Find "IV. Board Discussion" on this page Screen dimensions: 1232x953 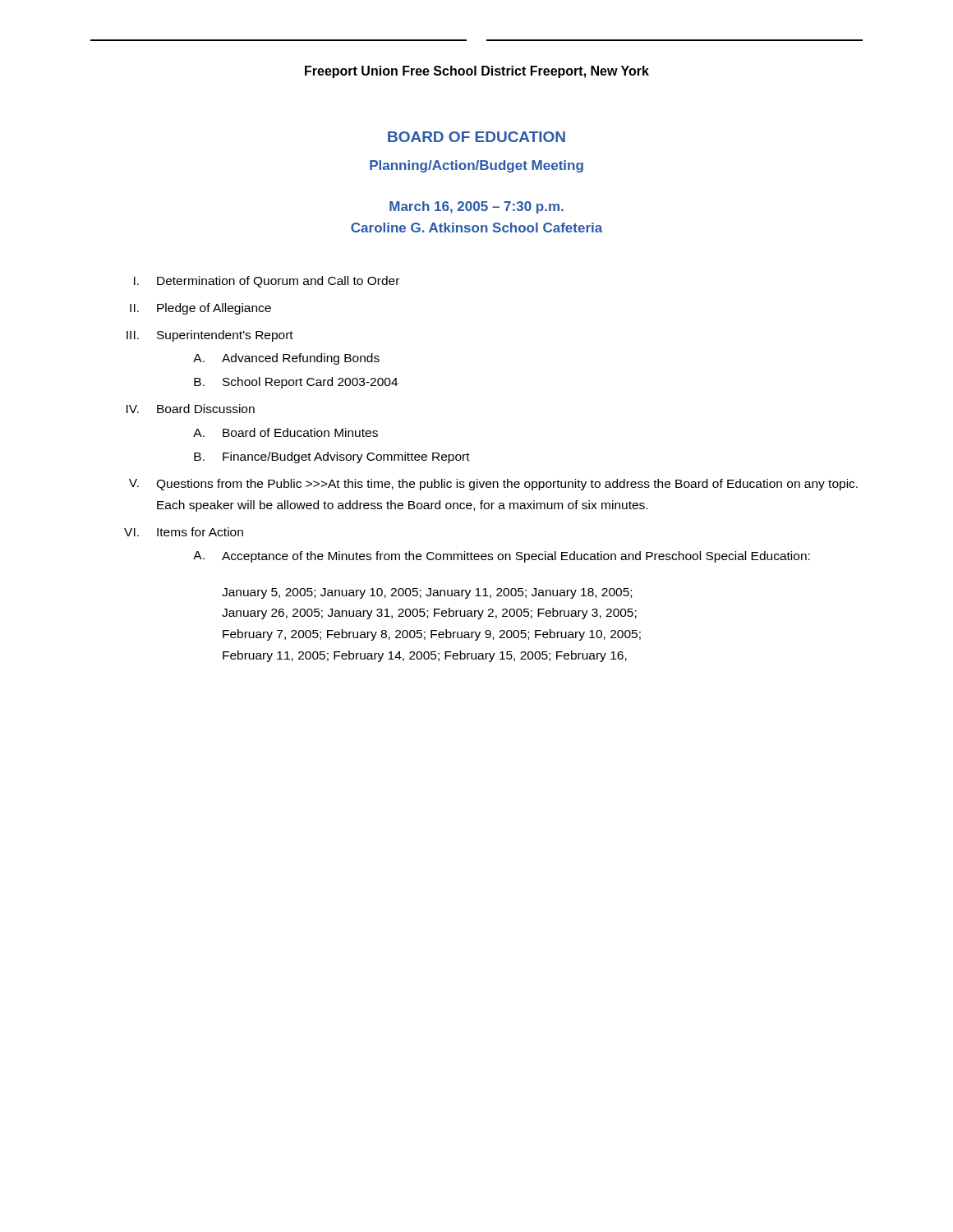click(x=191, y=409)
